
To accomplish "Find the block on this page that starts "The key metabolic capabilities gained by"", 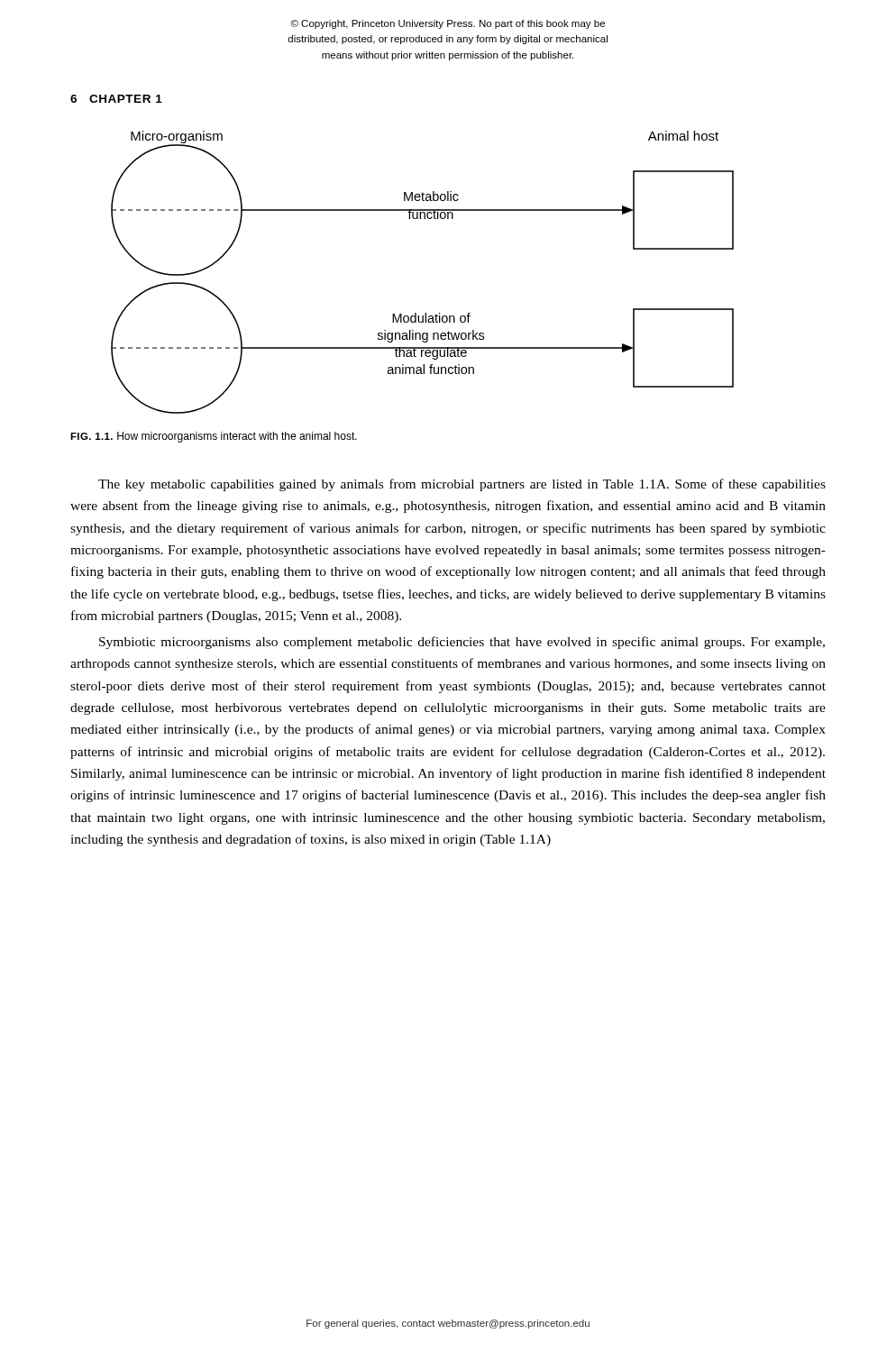I will 448,549.
